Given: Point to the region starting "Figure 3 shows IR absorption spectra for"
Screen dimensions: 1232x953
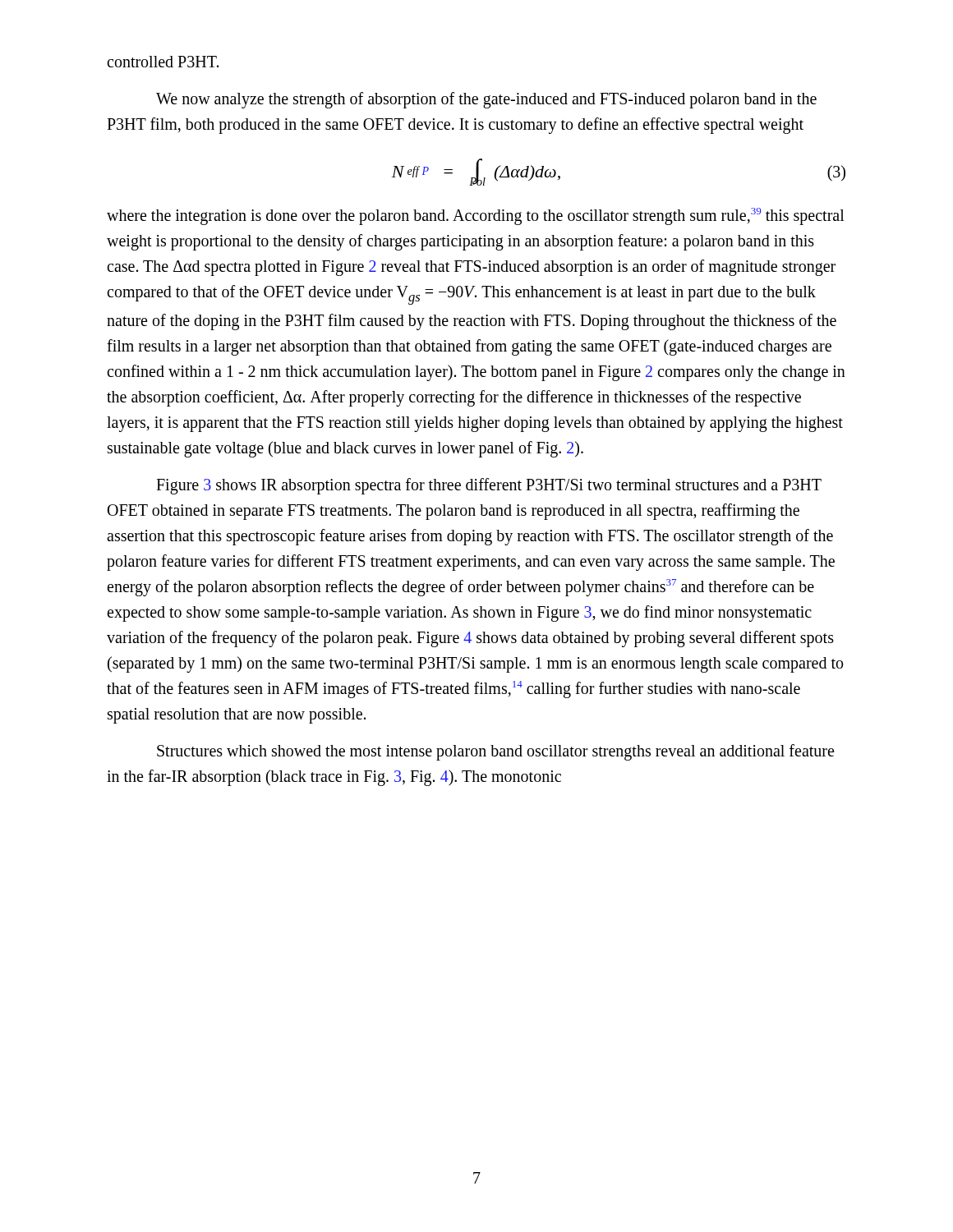Looking at the screenshot, I should 476,599.
